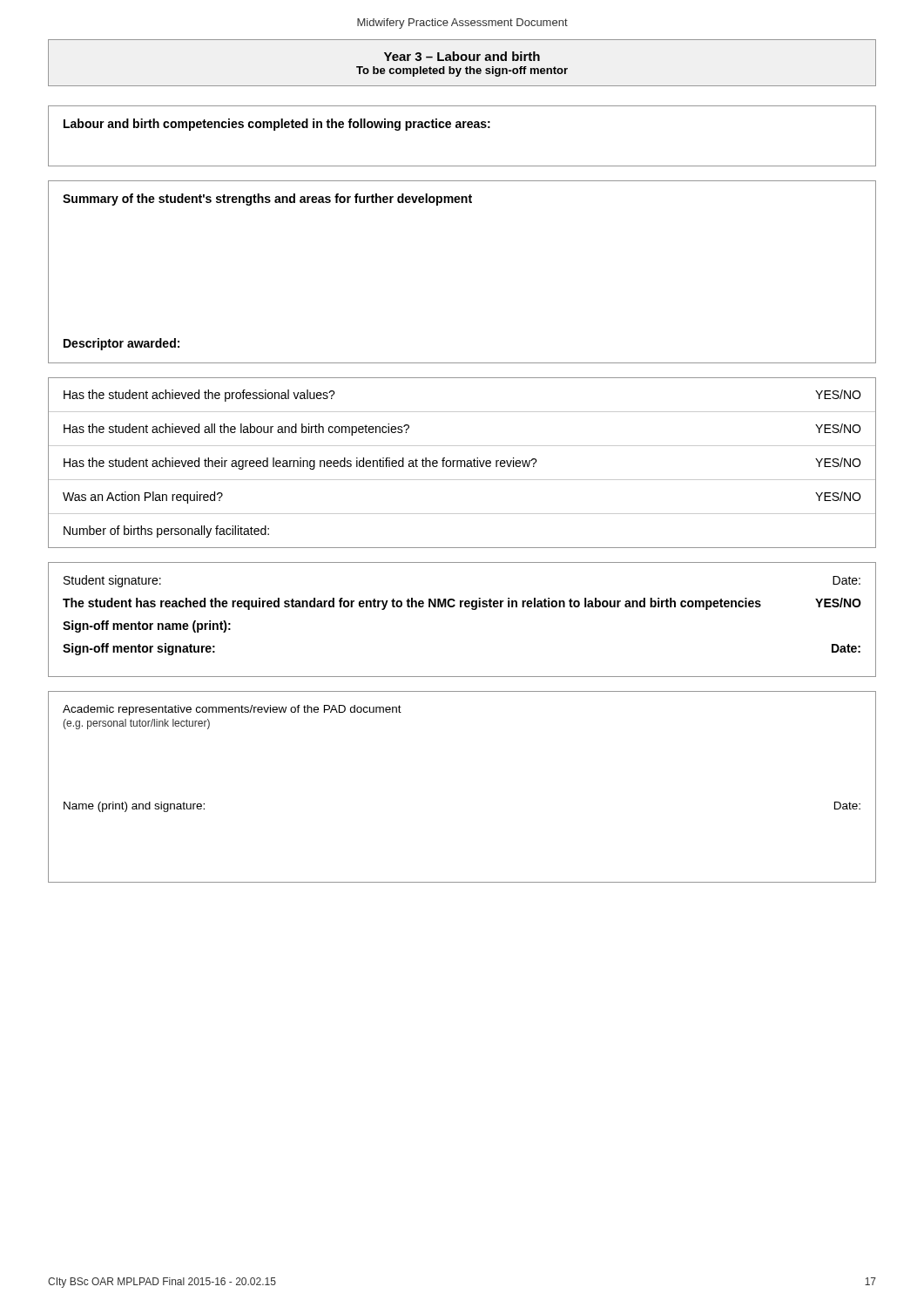Viewport: 924px width, 1307px height.
Task: Locate the table with the text "Student signature: Date: The student"
Action: pos(462,620)
